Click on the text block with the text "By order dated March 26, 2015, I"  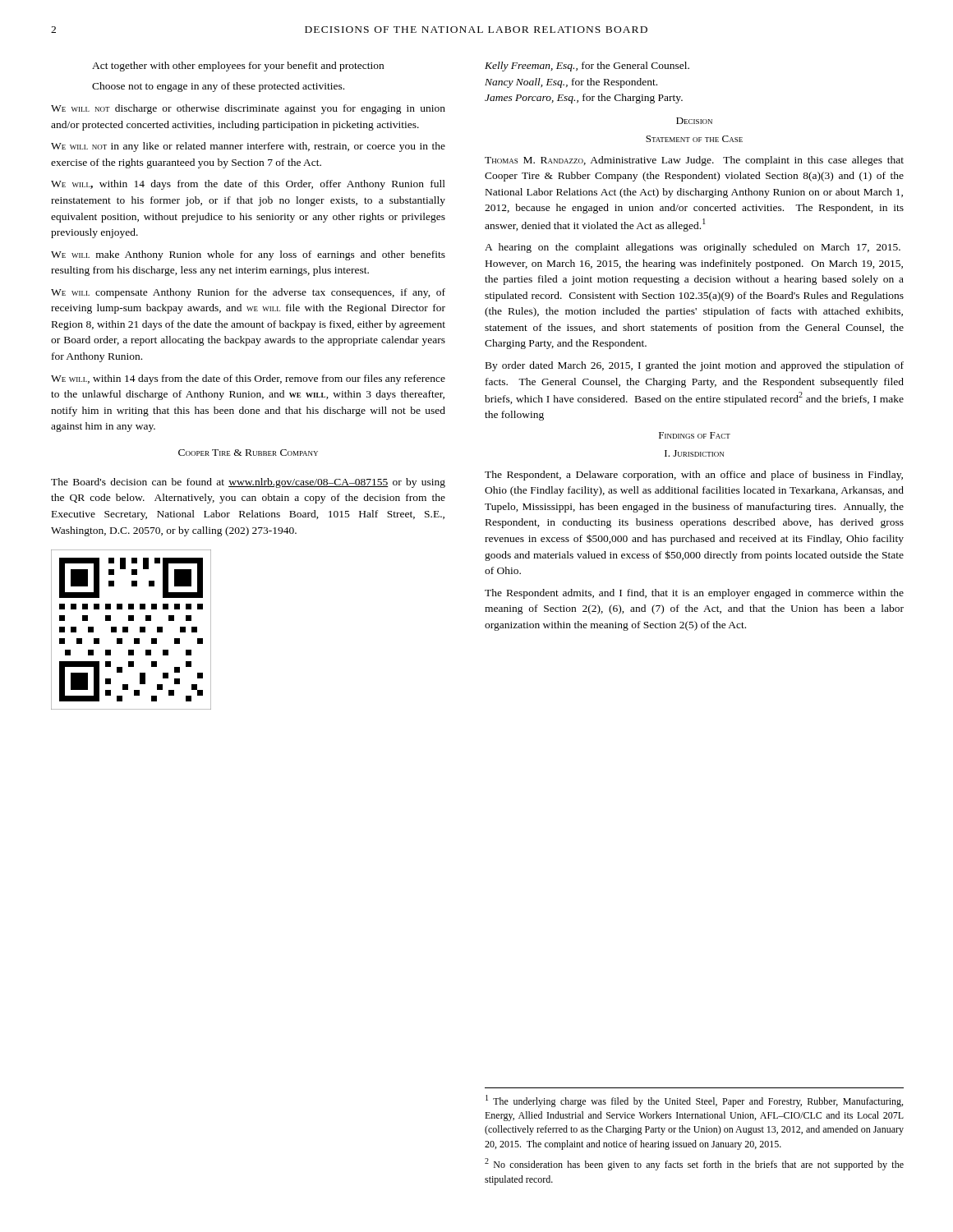(694, 390)
